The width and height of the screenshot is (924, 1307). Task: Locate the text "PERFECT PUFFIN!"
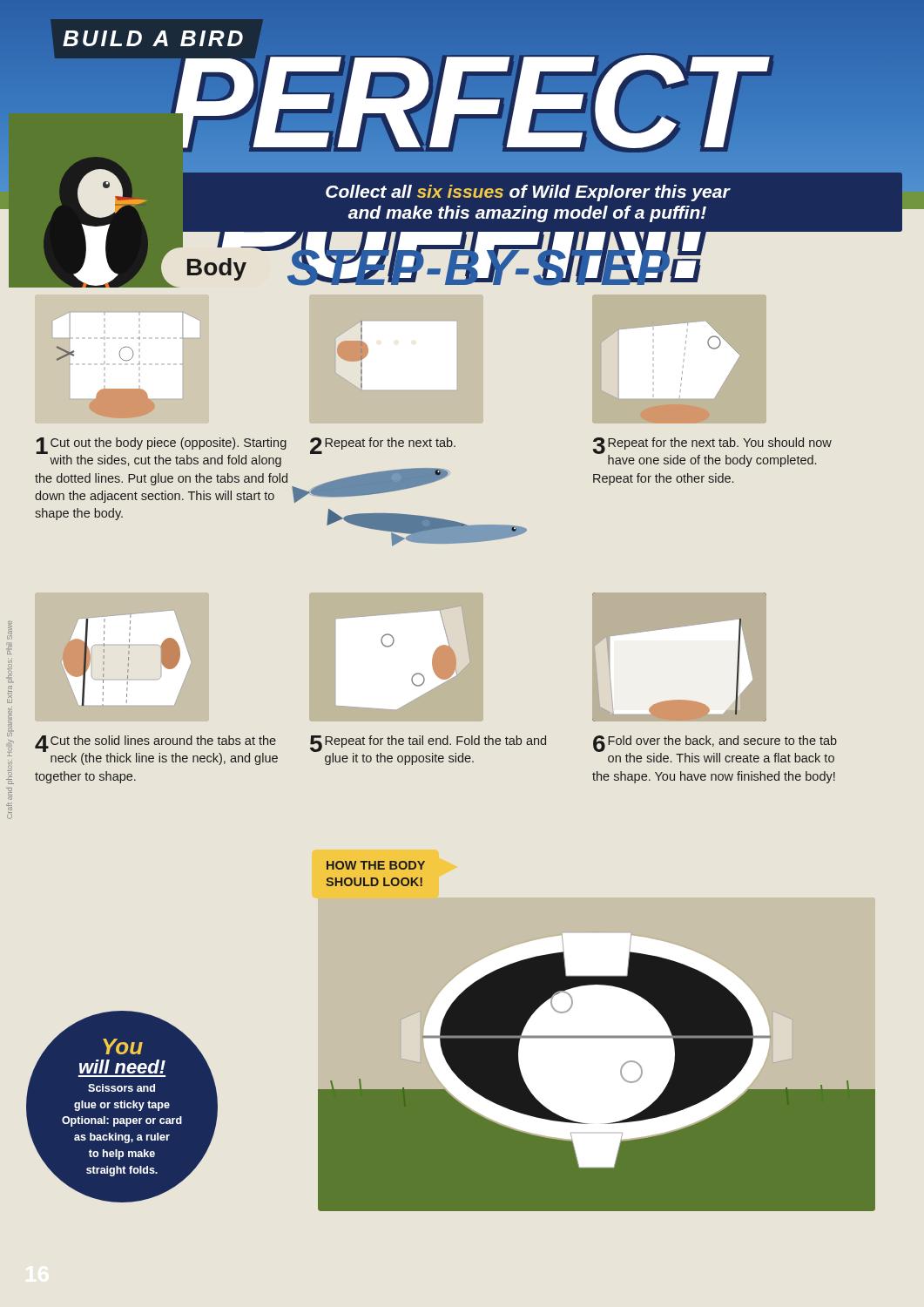[x=462, y=167]
